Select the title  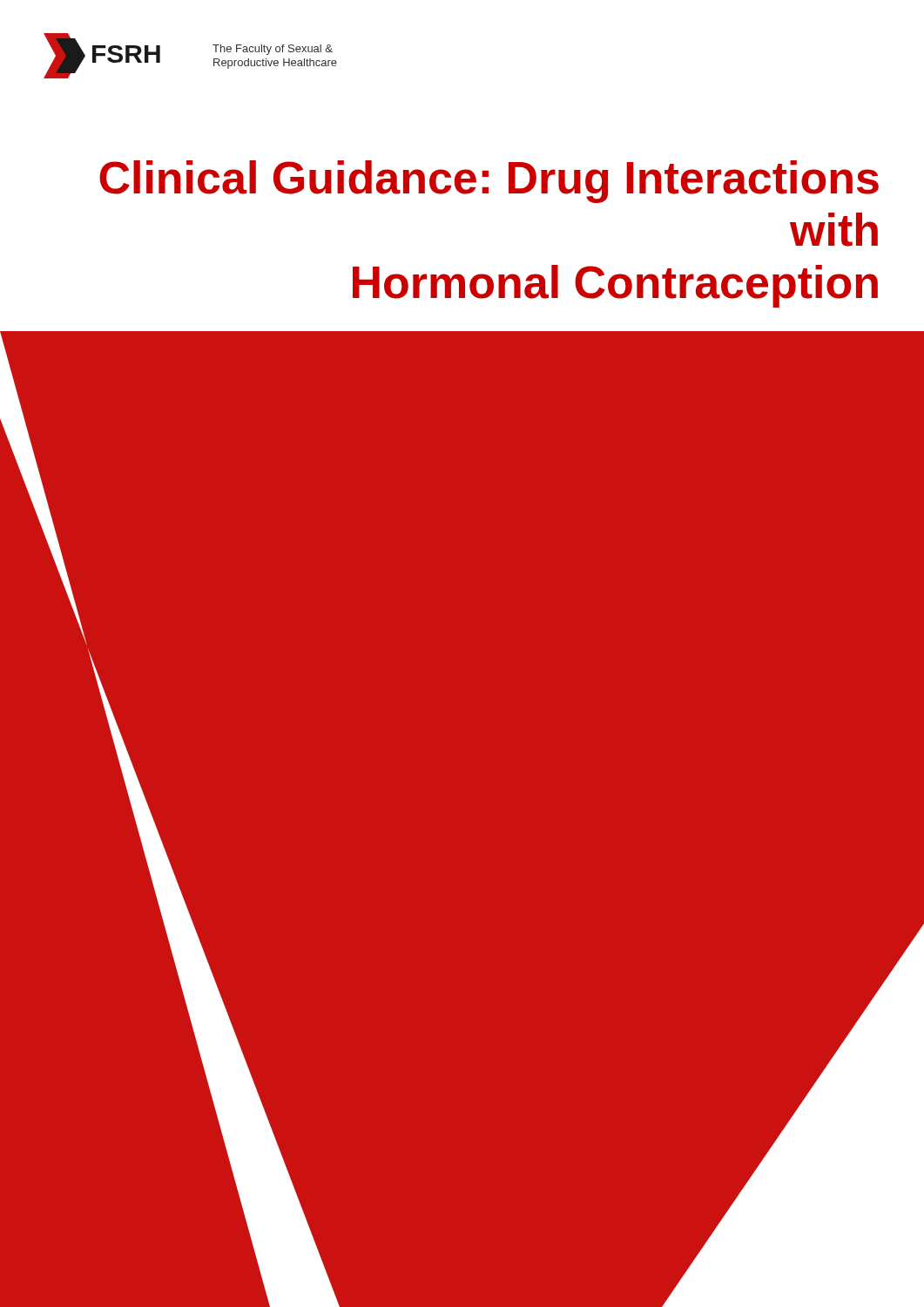(x=462, y=231)
